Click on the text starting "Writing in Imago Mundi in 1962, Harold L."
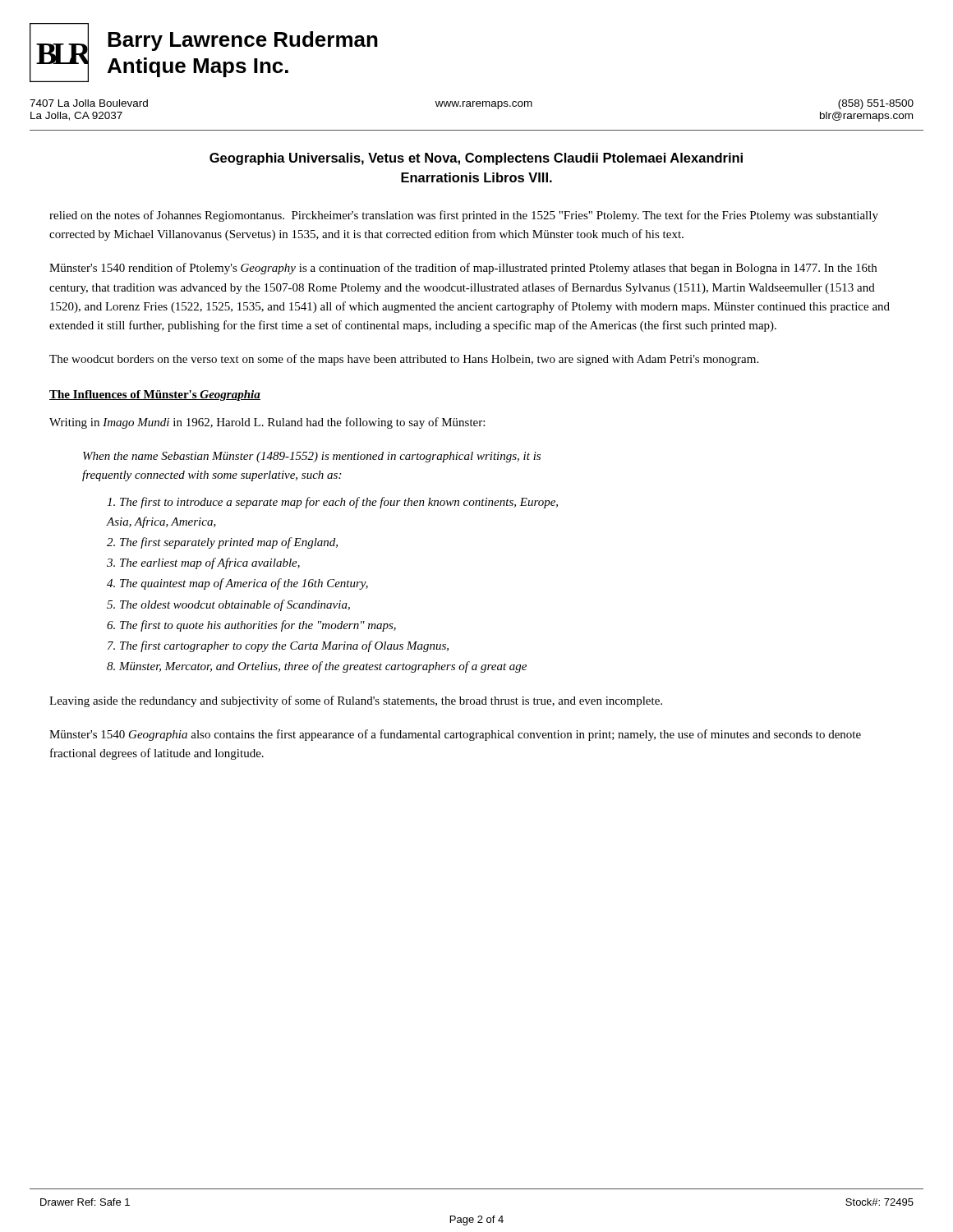The image size is (953, 1232). coord(268,422)
